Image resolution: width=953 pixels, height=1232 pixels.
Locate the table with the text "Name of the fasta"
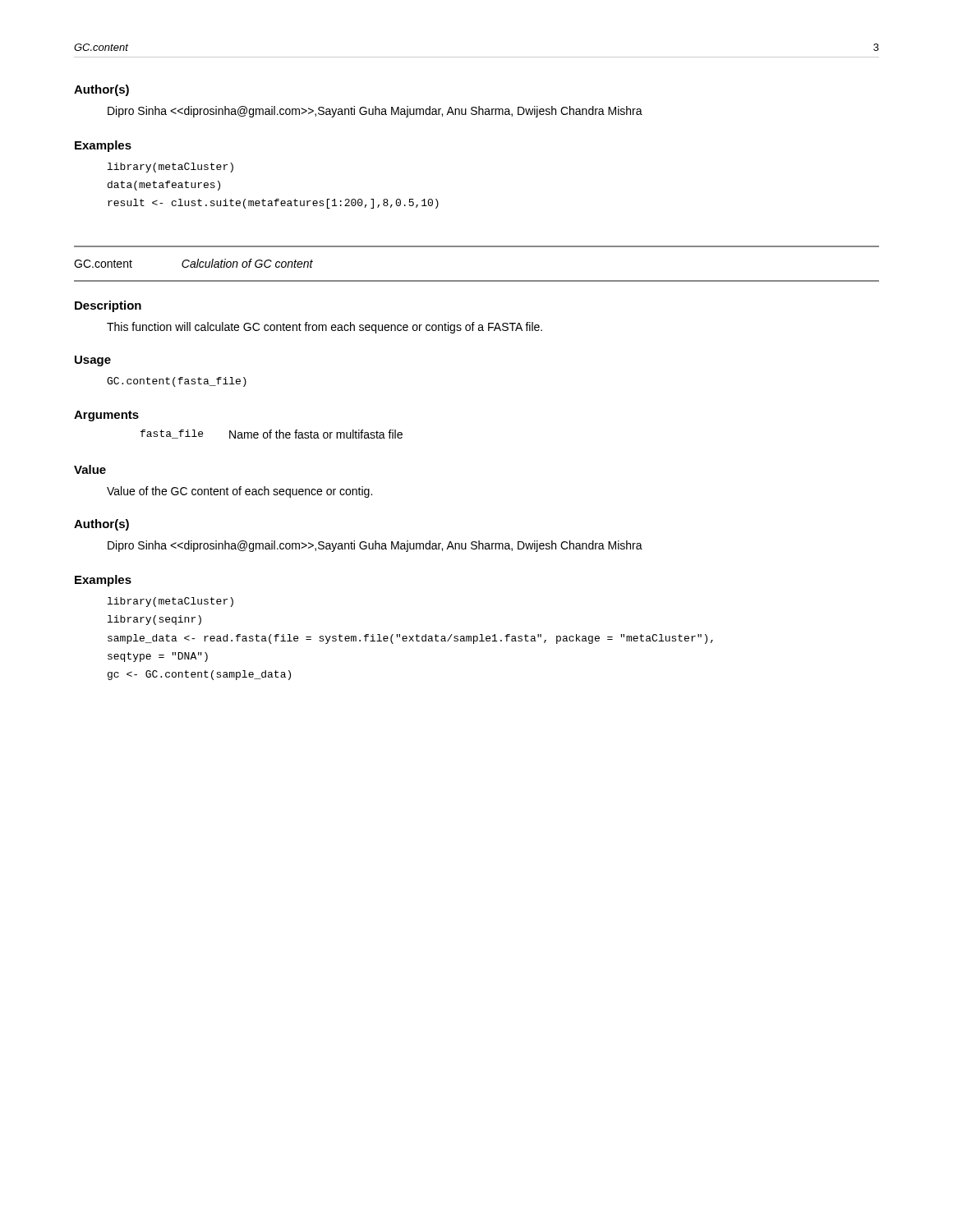point(493,437)
